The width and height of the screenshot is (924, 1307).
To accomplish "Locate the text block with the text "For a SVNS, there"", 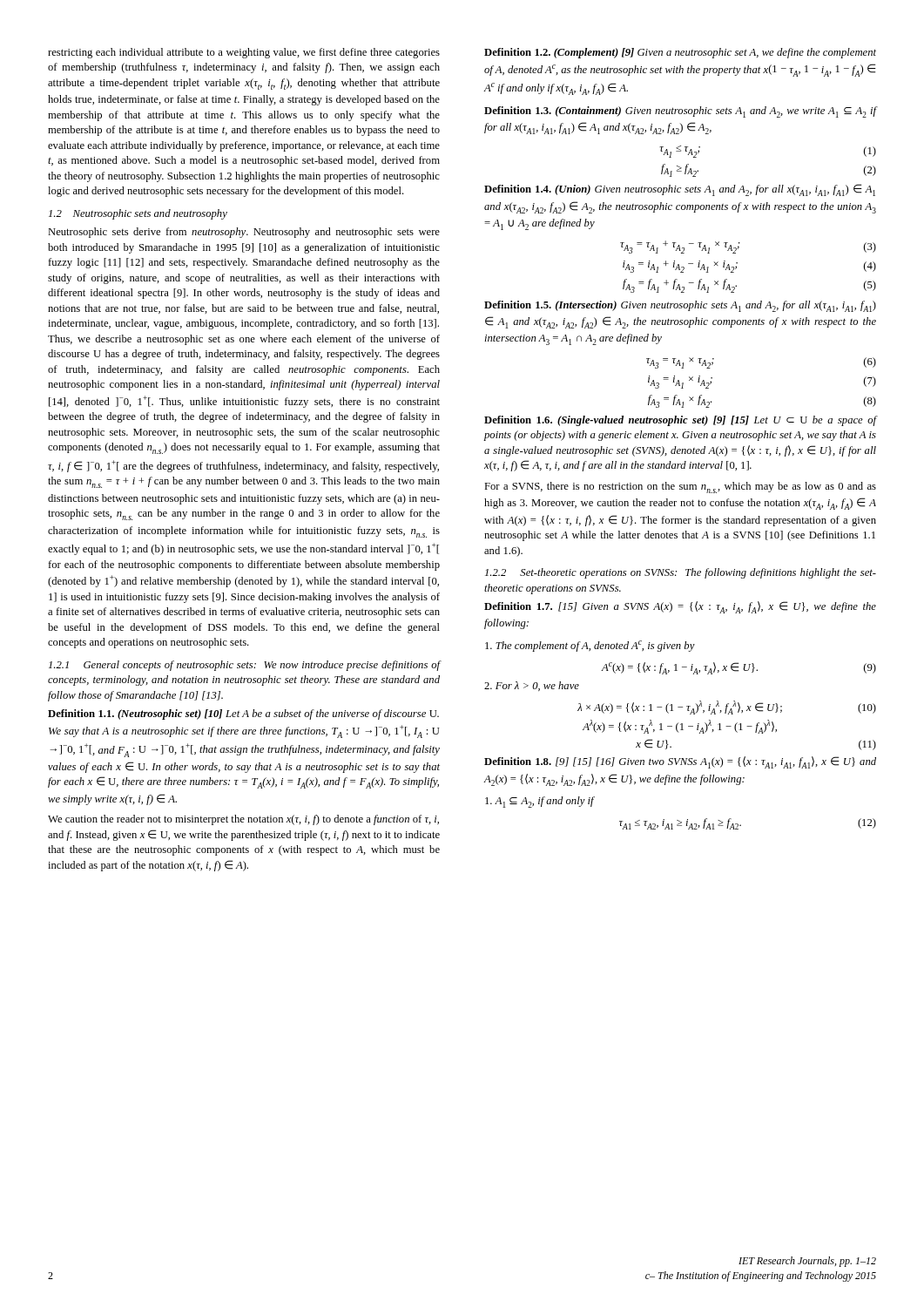I will coord(680,519).
